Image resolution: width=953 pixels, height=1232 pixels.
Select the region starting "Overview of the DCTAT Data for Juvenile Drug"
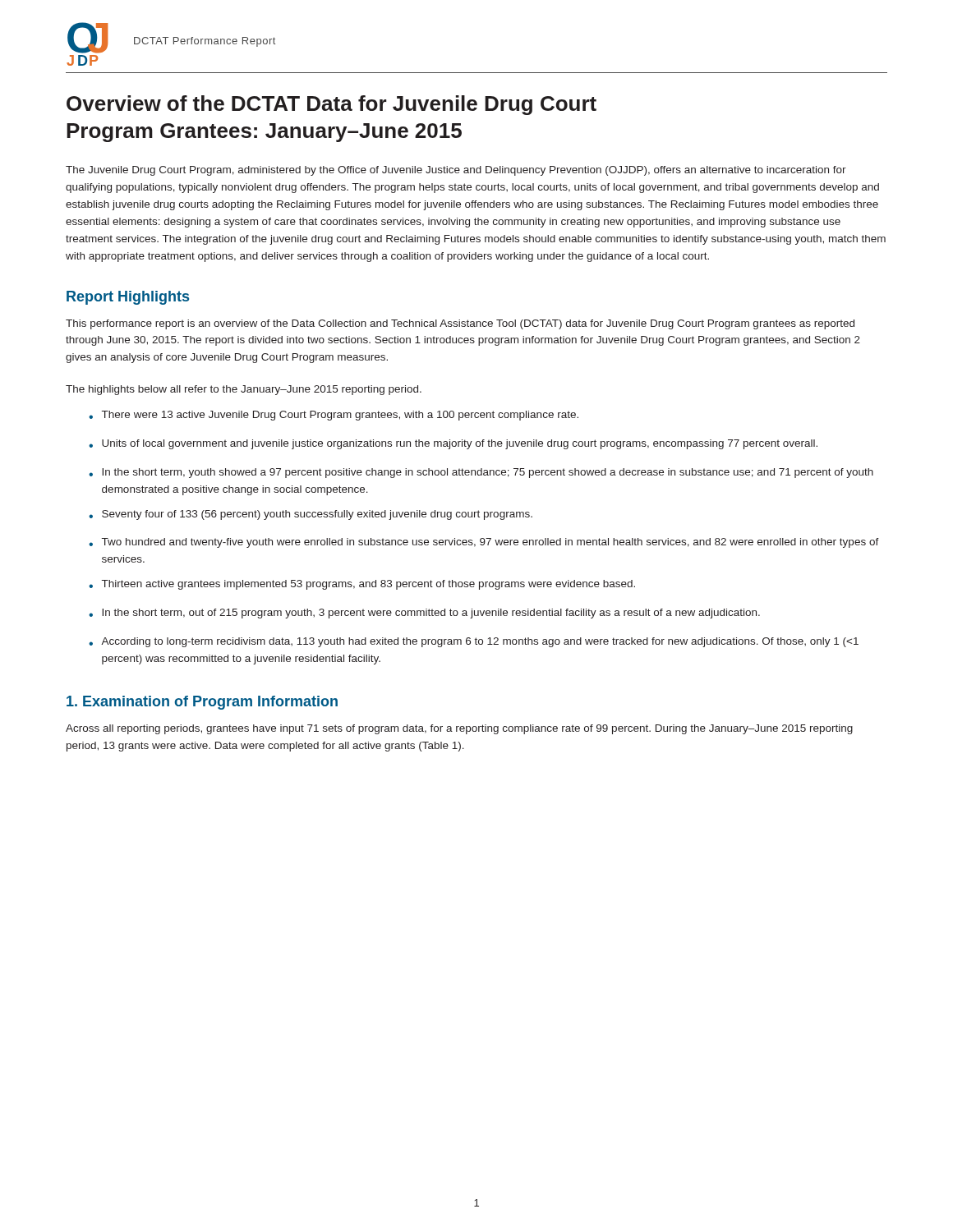[476, 117]
